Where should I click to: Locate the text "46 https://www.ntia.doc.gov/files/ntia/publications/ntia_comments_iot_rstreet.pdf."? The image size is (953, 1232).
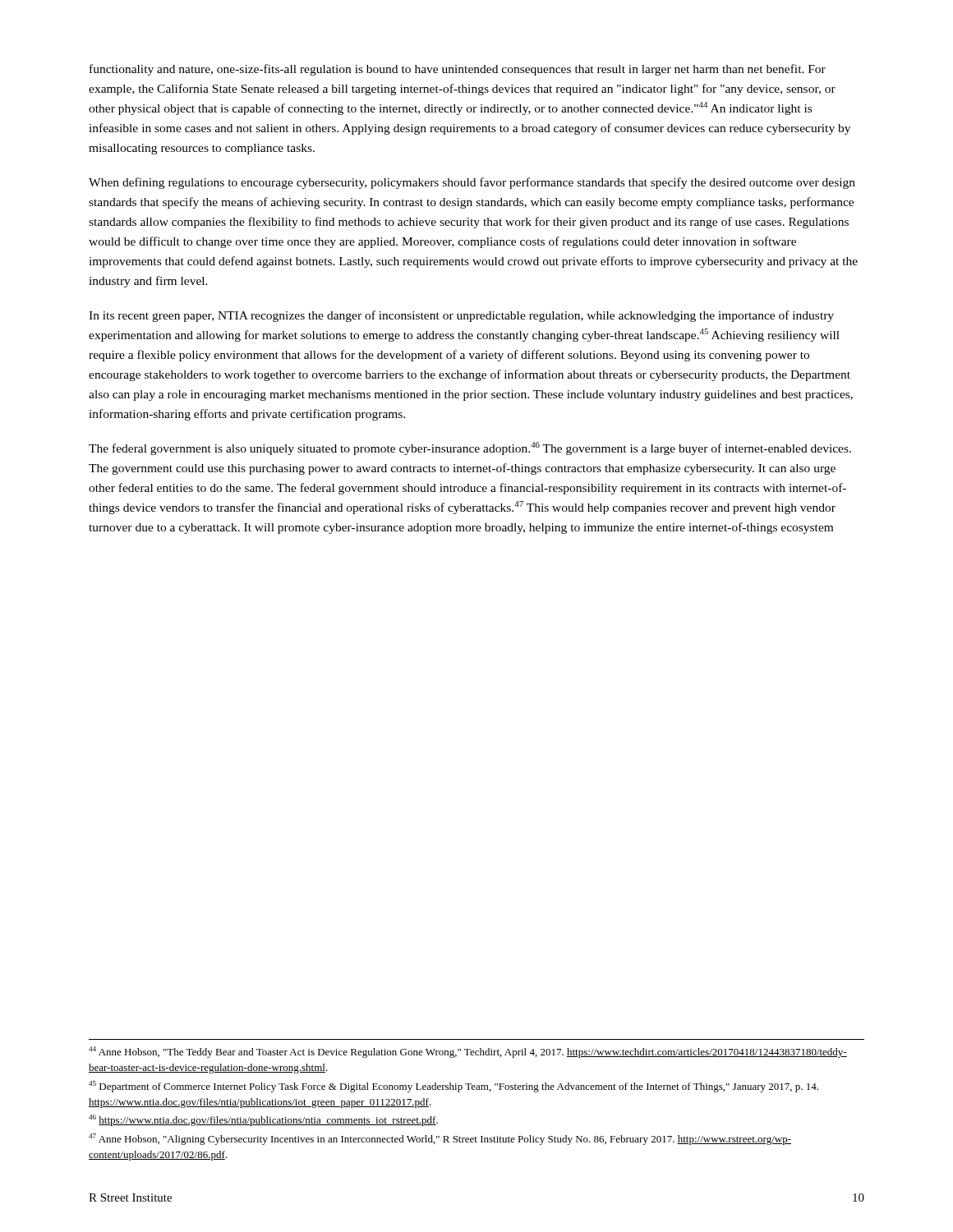click(264, 1120)
